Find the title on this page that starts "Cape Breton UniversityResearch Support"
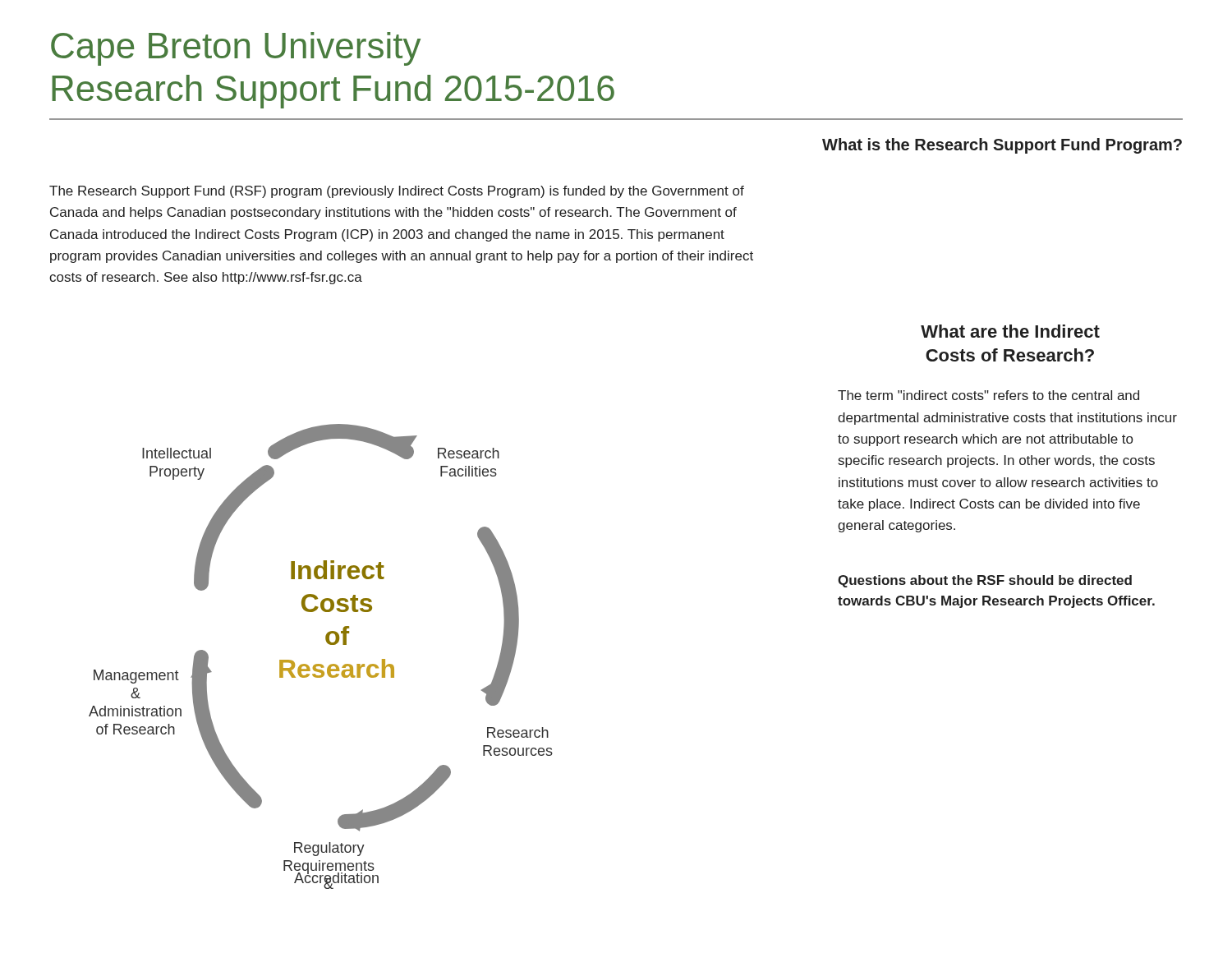This screenshot has width=1232, height=953. (x=616, y=72)
